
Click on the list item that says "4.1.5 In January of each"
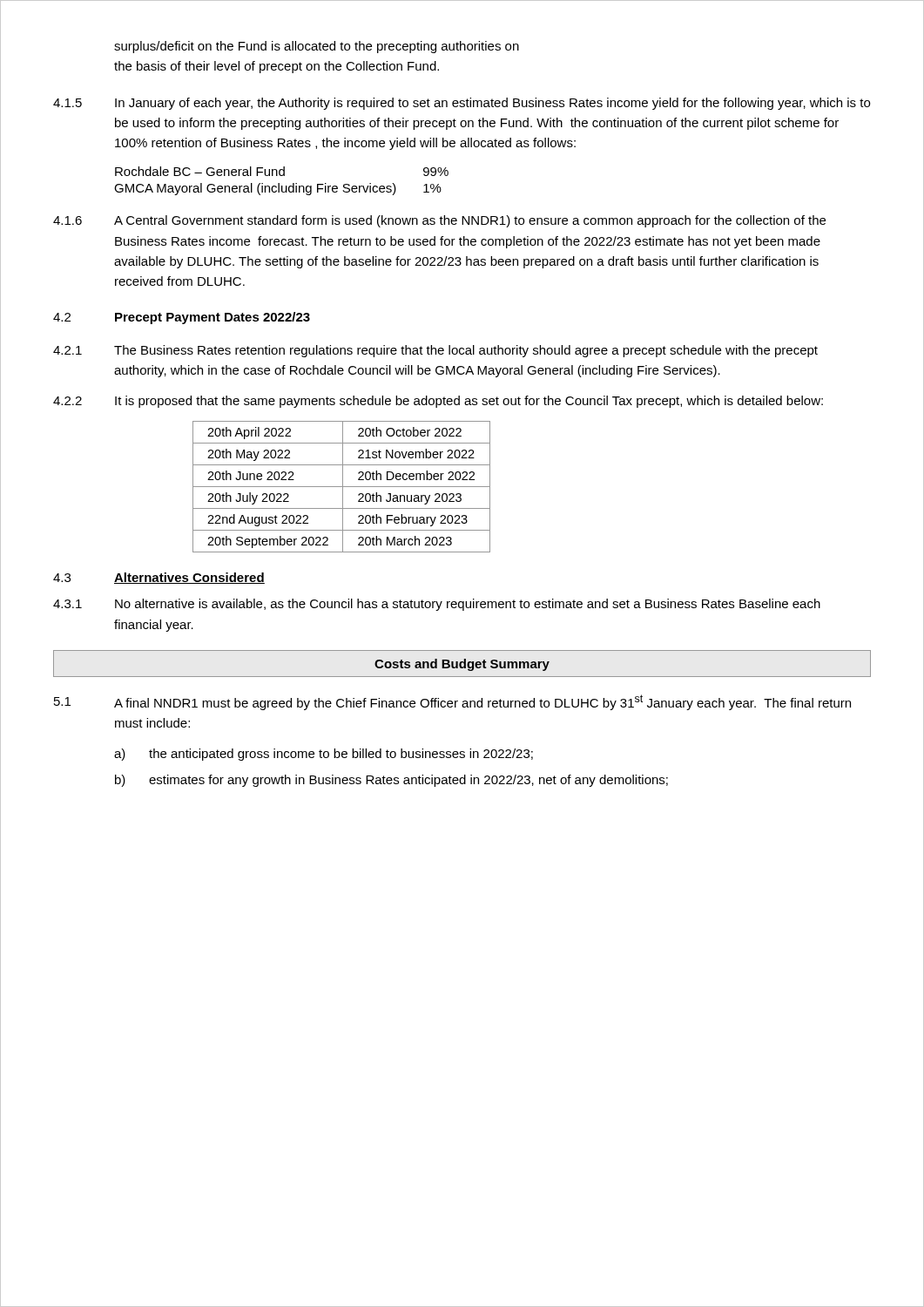462,122
